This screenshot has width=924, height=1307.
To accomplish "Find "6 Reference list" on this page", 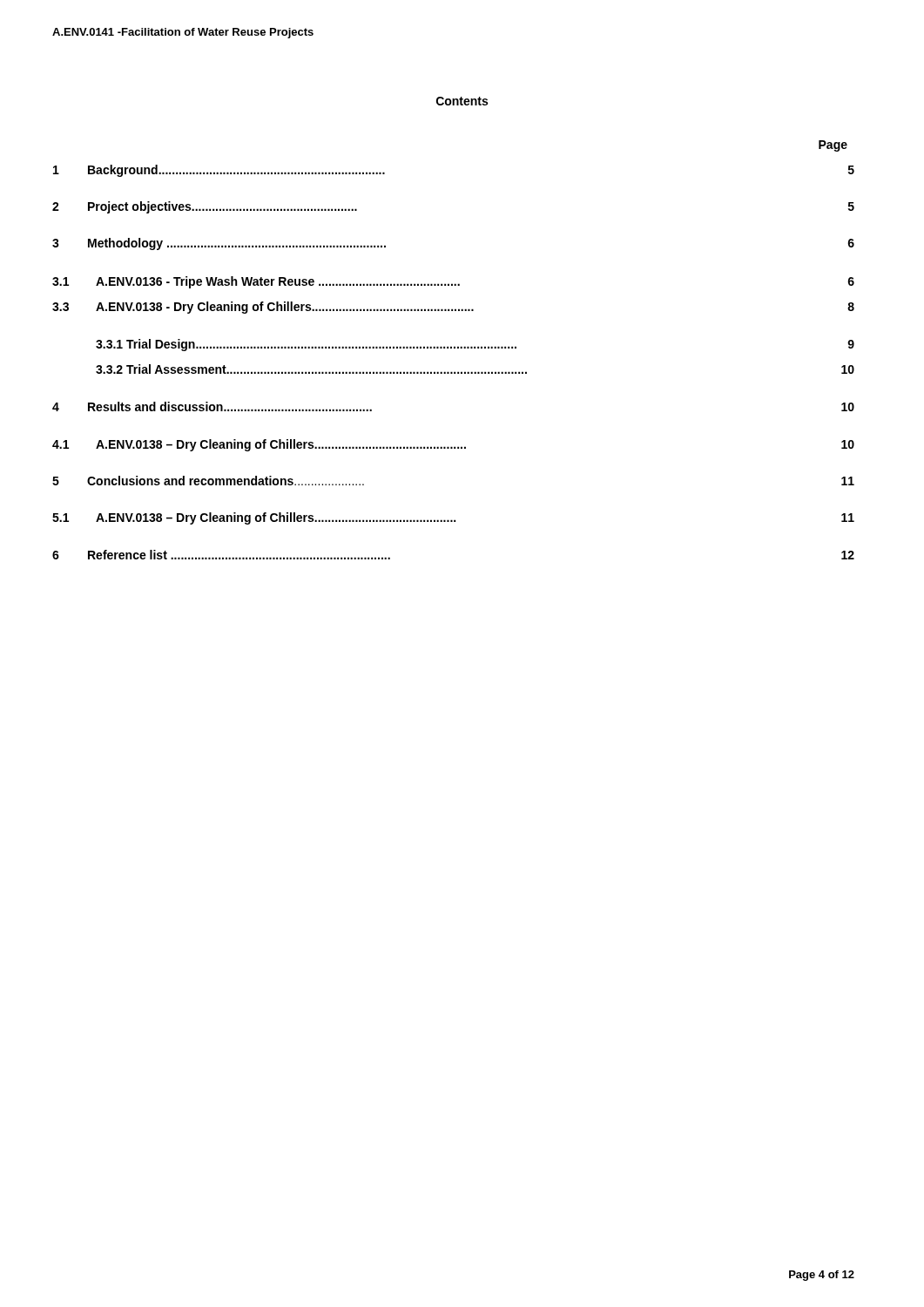I will [x=140, y=555].
